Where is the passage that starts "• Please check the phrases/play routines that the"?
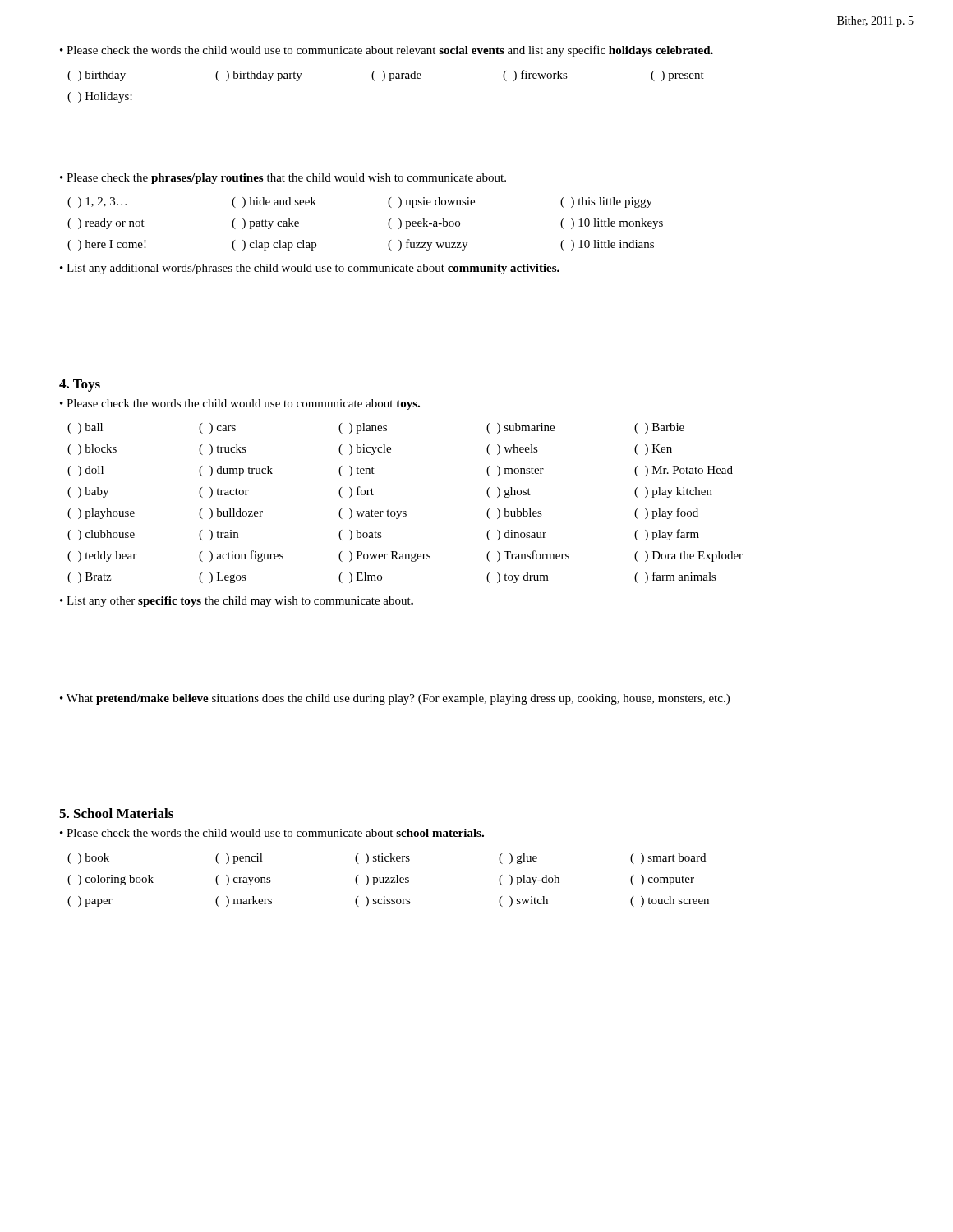The width and height of the screenshot is (953, 1232). (x=283, y=177)
